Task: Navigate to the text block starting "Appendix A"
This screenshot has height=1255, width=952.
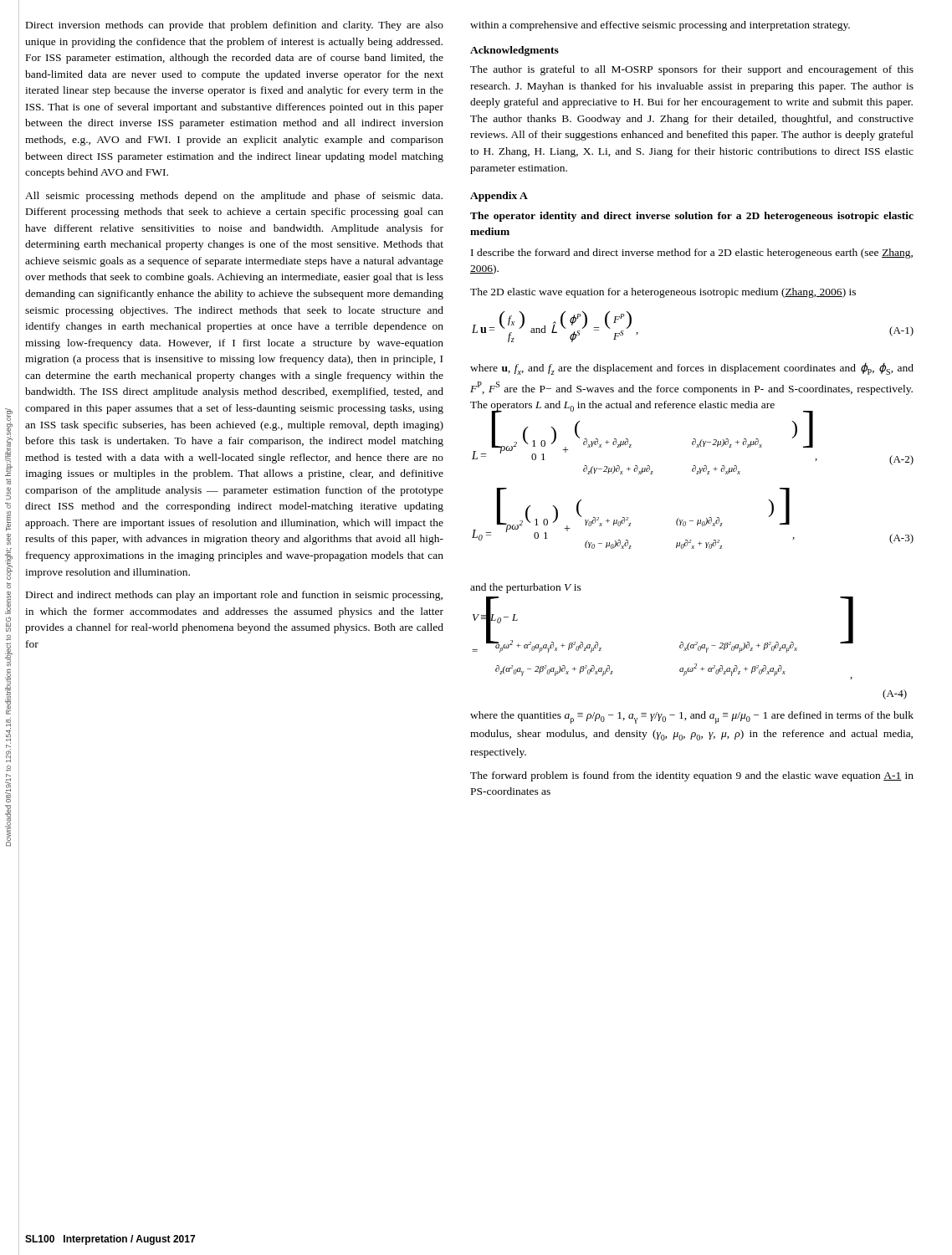Action: pos(499,197)
